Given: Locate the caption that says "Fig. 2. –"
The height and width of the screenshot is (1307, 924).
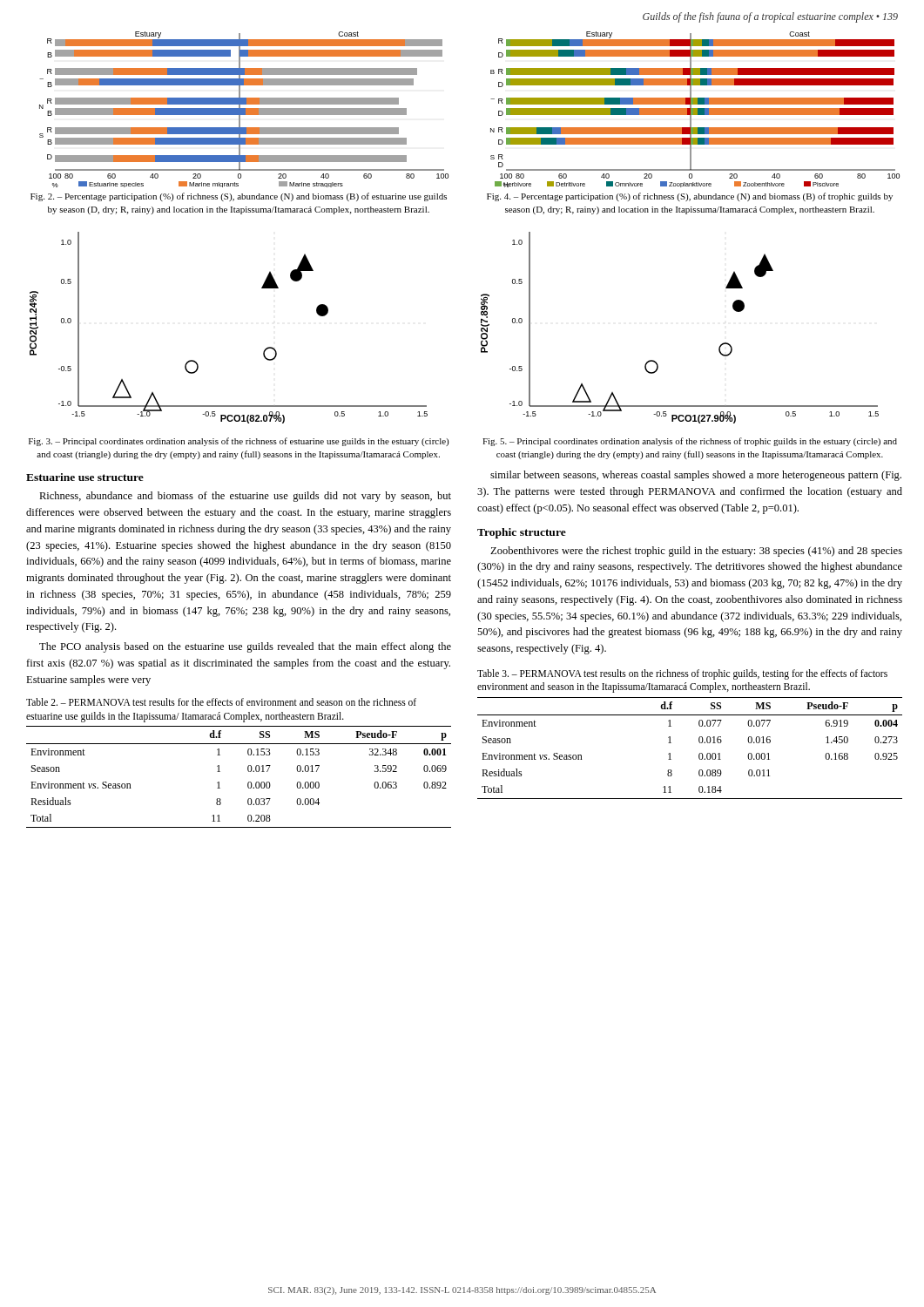Looking at the screenshot, I should [x=239, y=203].
